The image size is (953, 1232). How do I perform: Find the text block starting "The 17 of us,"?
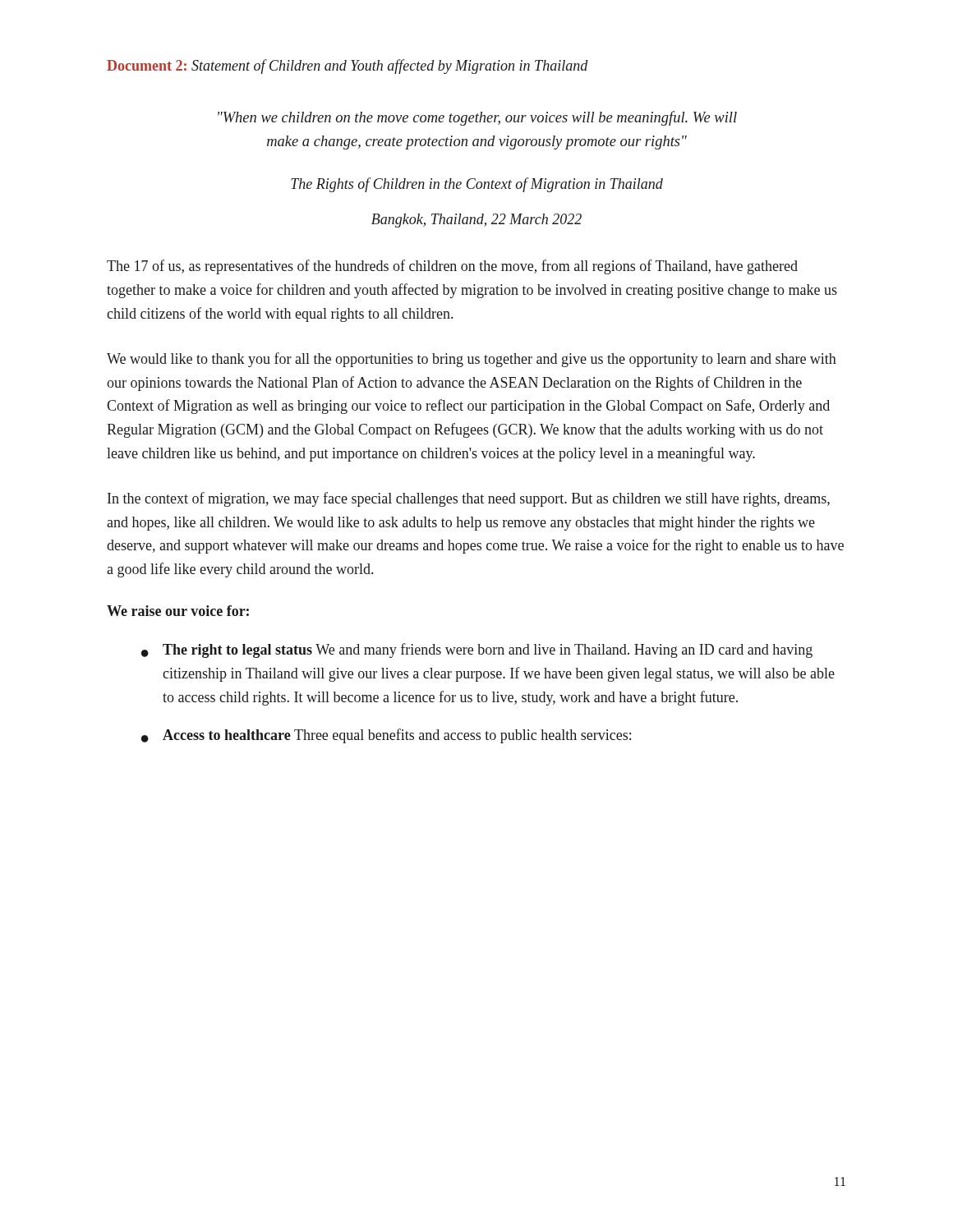pos(472,290)
